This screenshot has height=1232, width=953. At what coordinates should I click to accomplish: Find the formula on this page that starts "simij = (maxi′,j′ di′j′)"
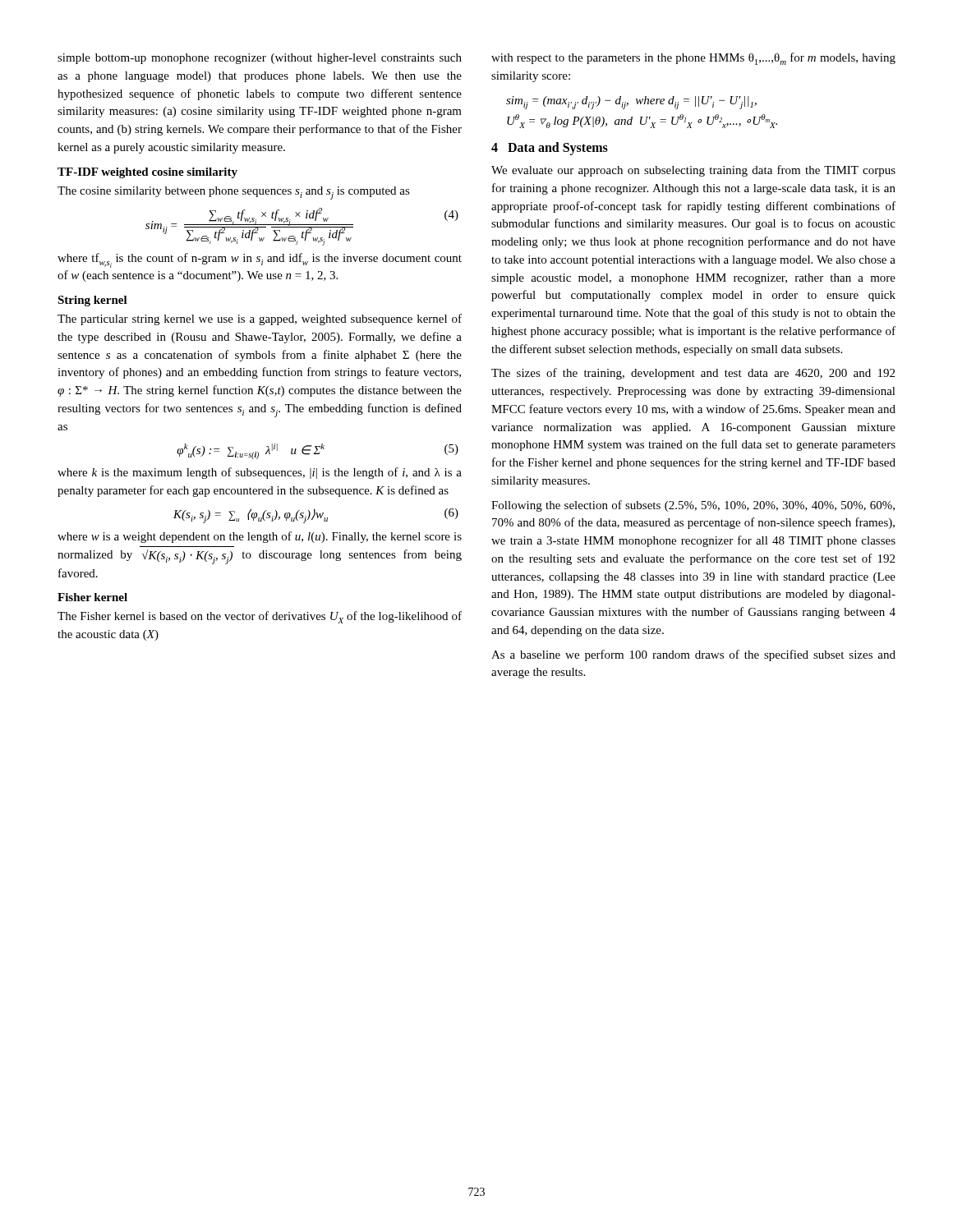click(701, 100)
